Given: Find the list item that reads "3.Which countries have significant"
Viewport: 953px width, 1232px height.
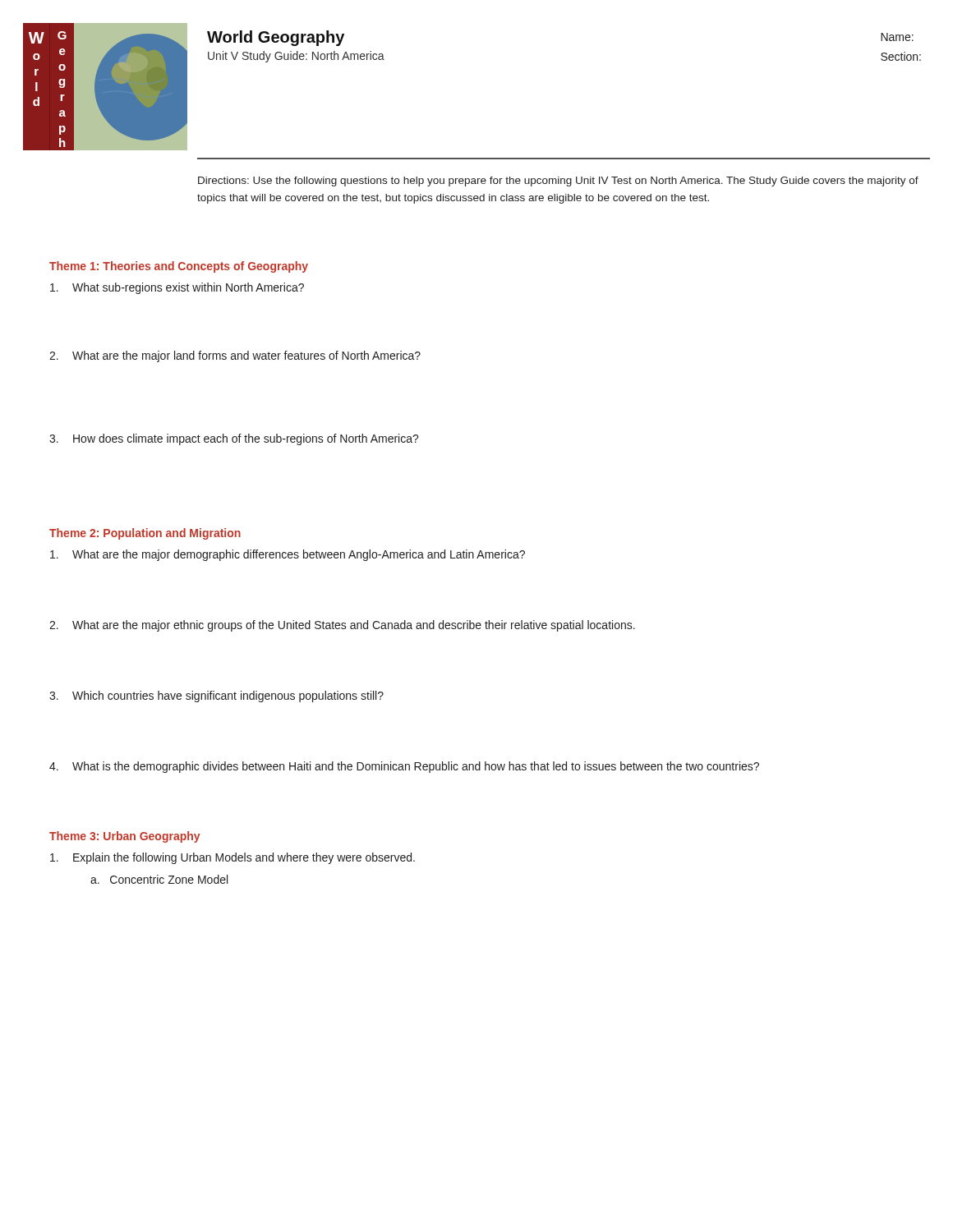Looking at the screenshot, I should [216, 696].
